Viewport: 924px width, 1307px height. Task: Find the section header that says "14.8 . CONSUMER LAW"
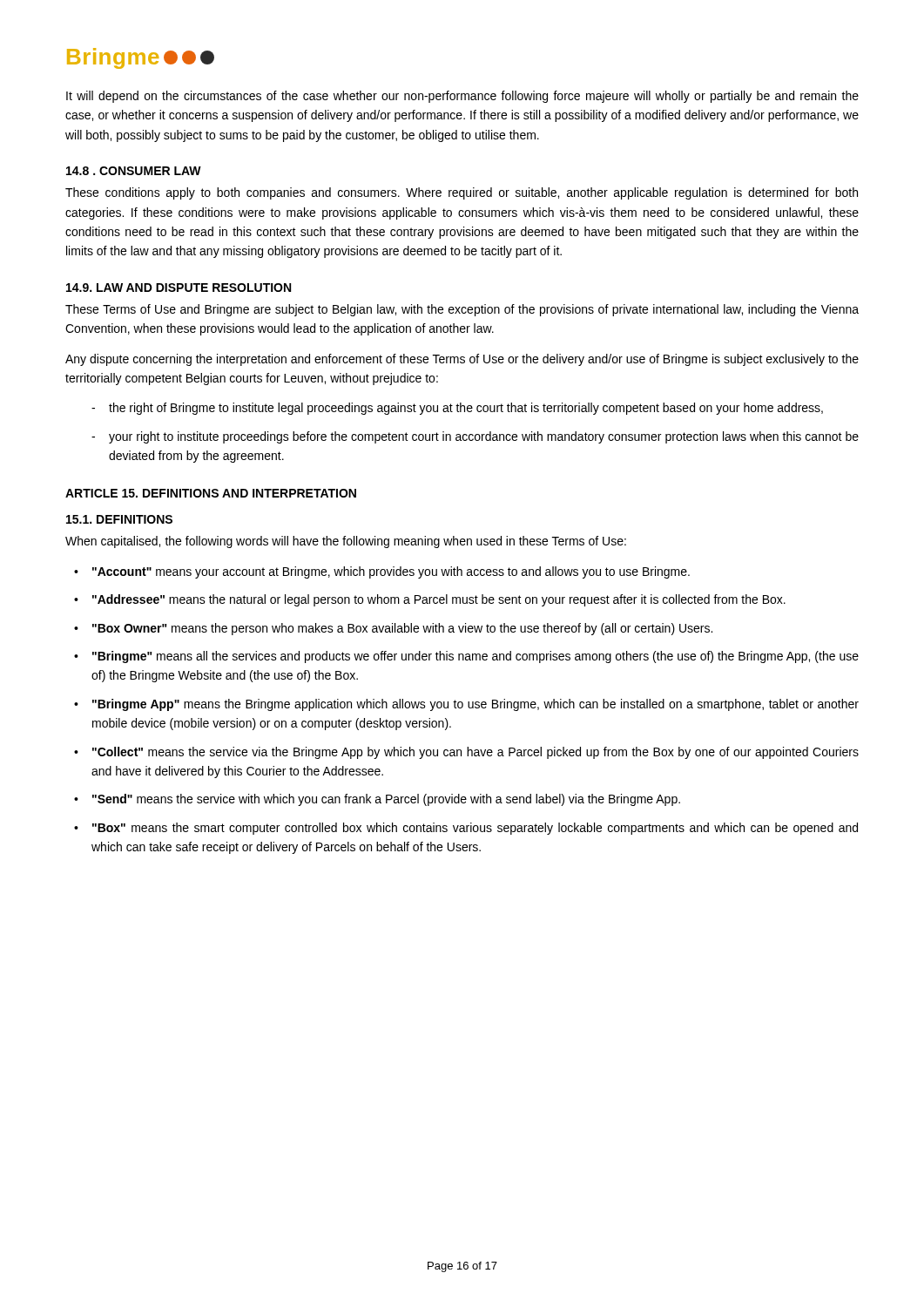pos(133,171)
